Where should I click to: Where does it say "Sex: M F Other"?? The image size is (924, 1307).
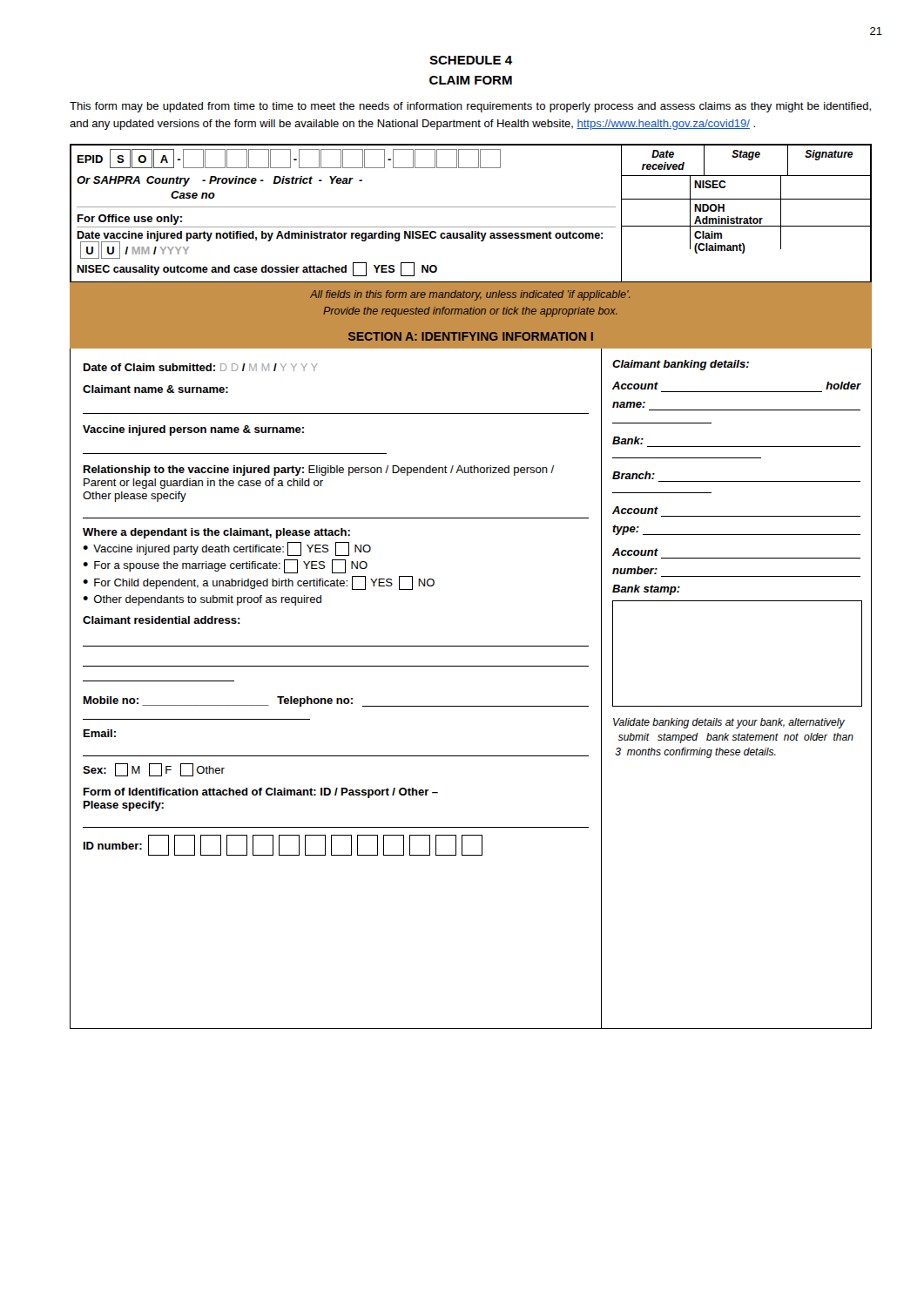tap(154, 770)
